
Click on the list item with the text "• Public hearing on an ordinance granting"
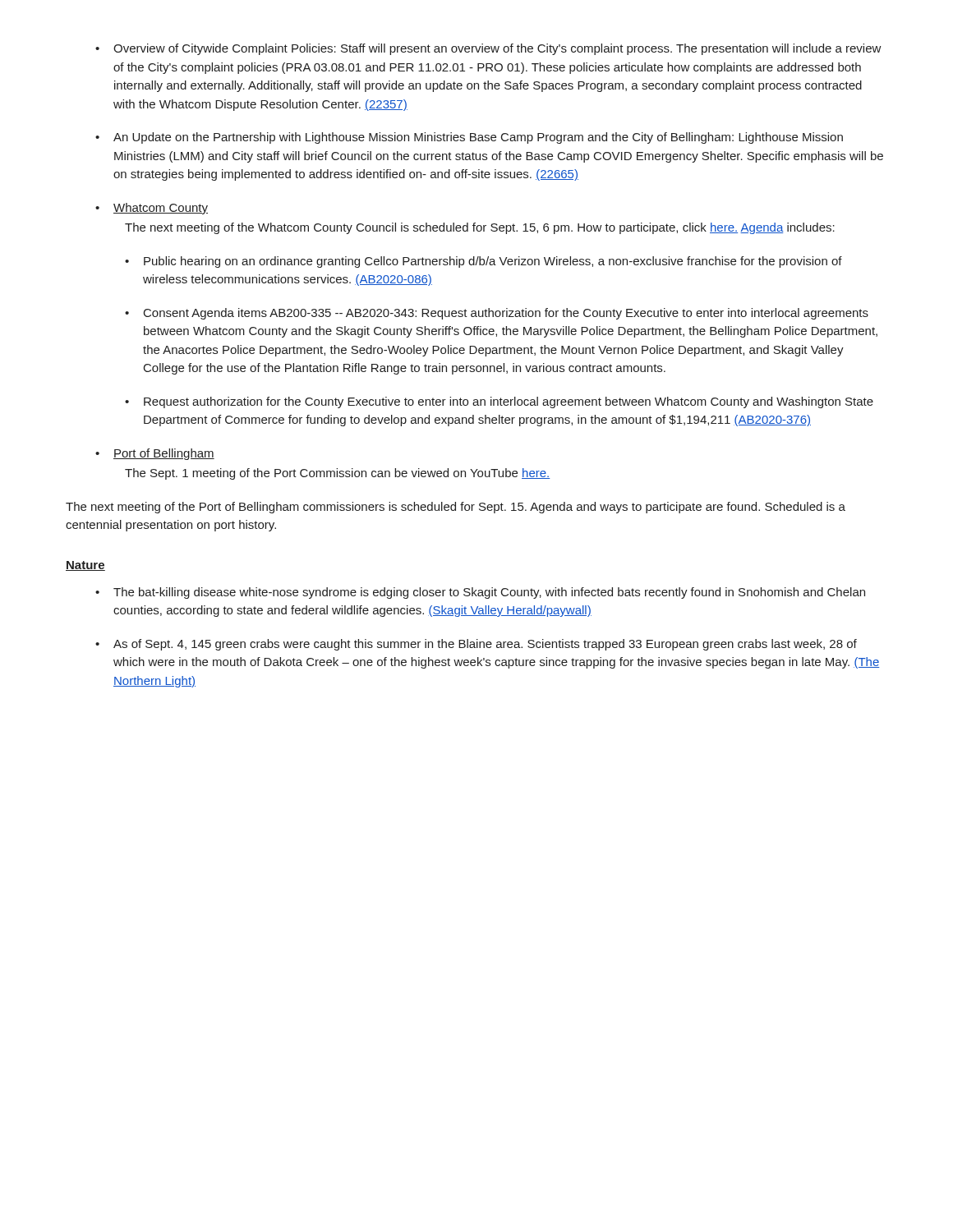pos(506,270)
